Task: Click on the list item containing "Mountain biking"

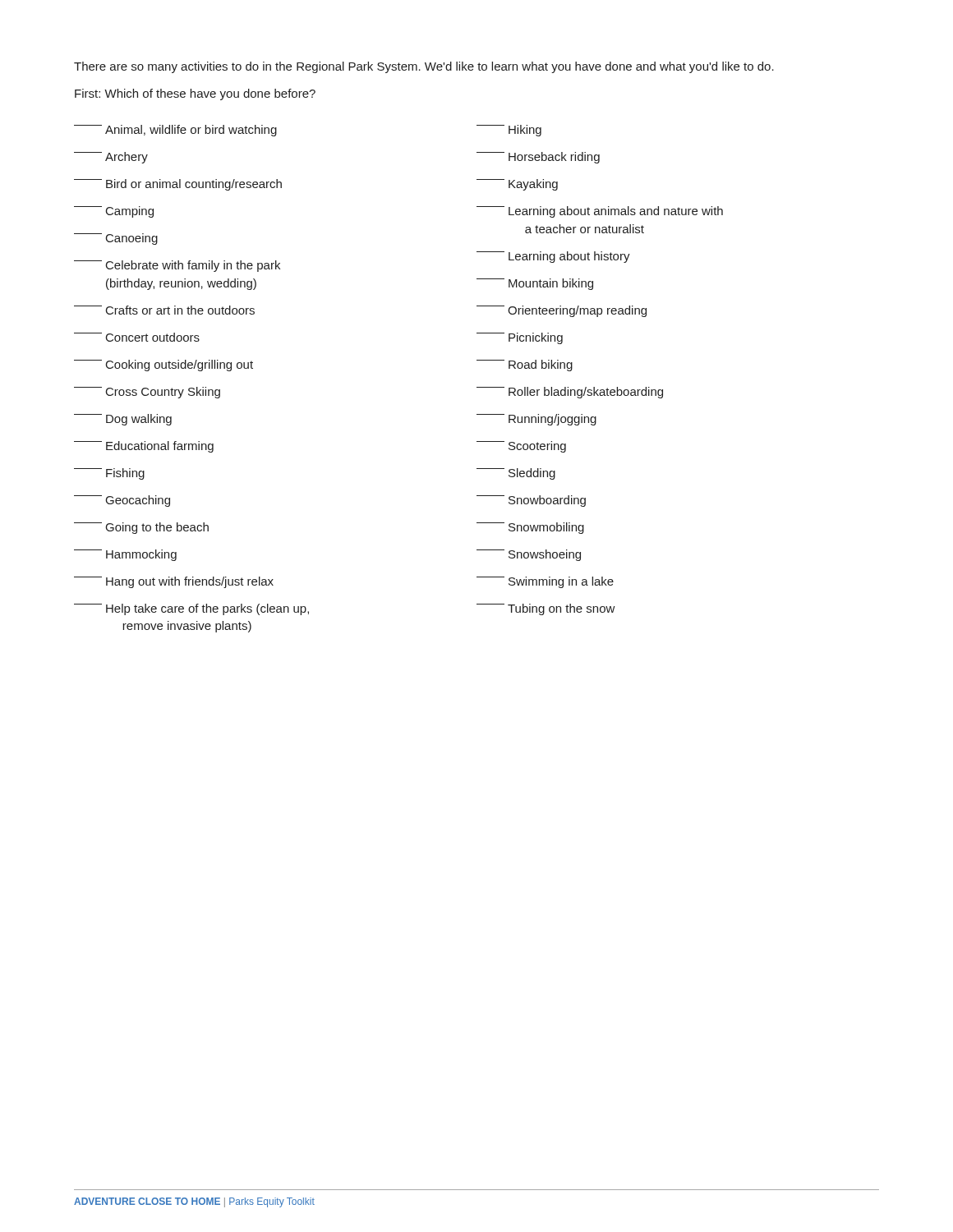Action: tap(535, 284)
